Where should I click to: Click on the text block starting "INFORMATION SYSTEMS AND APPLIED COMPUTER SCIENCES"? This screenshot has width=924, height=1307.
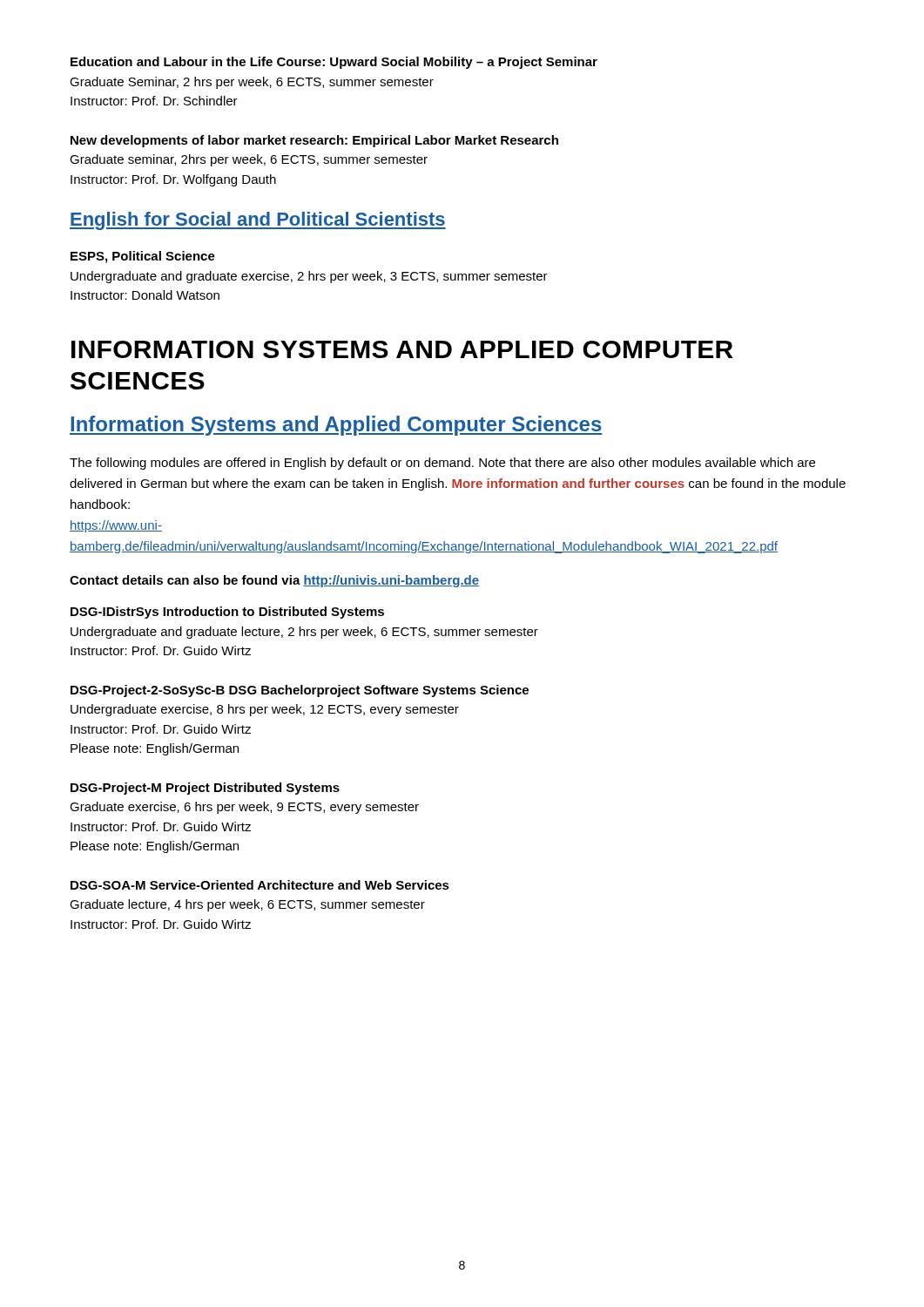click(x=402, y=364)
